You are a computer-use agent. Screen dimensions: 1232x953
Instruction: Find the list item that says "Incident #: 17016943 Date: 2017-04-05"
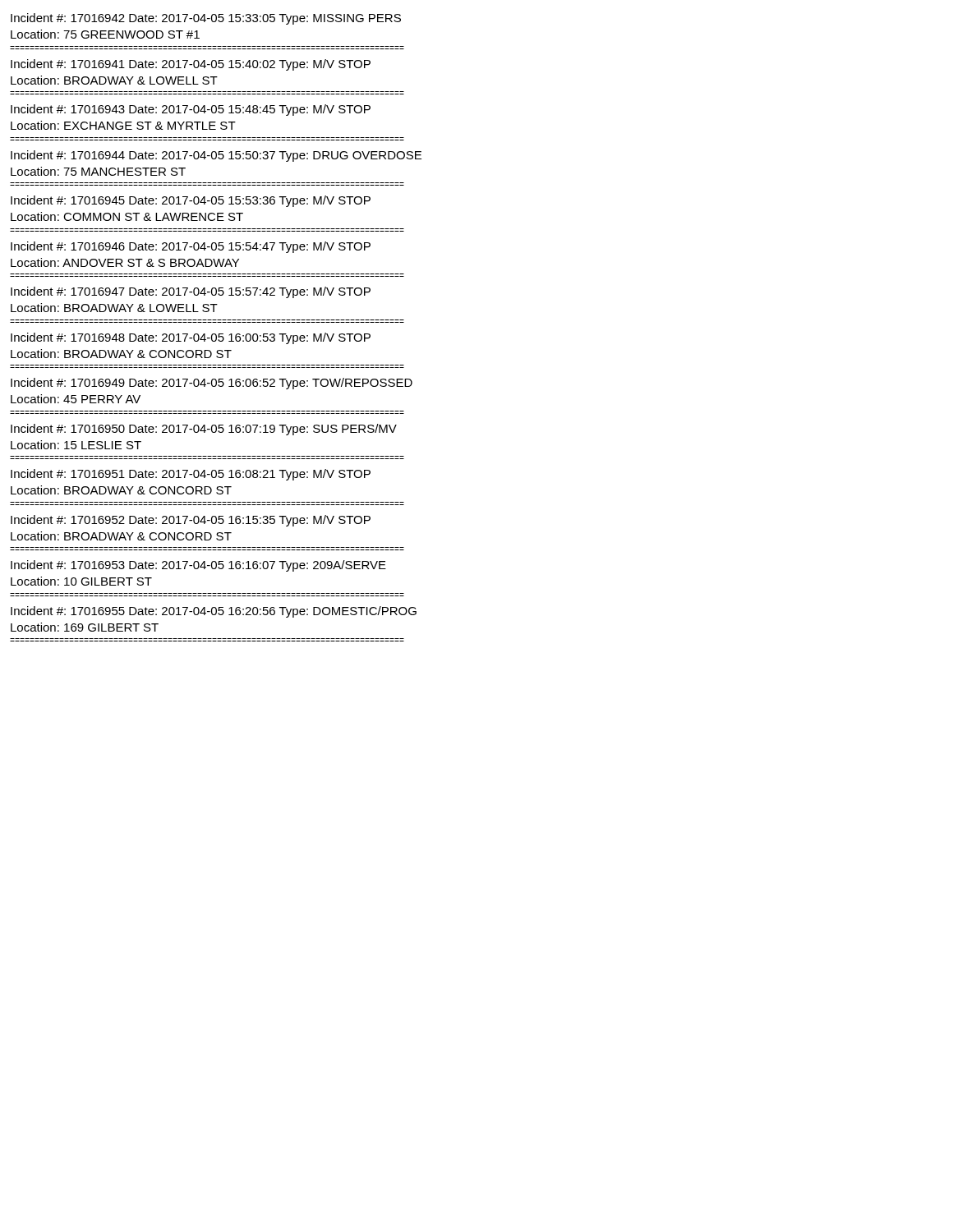pos(191,110)
